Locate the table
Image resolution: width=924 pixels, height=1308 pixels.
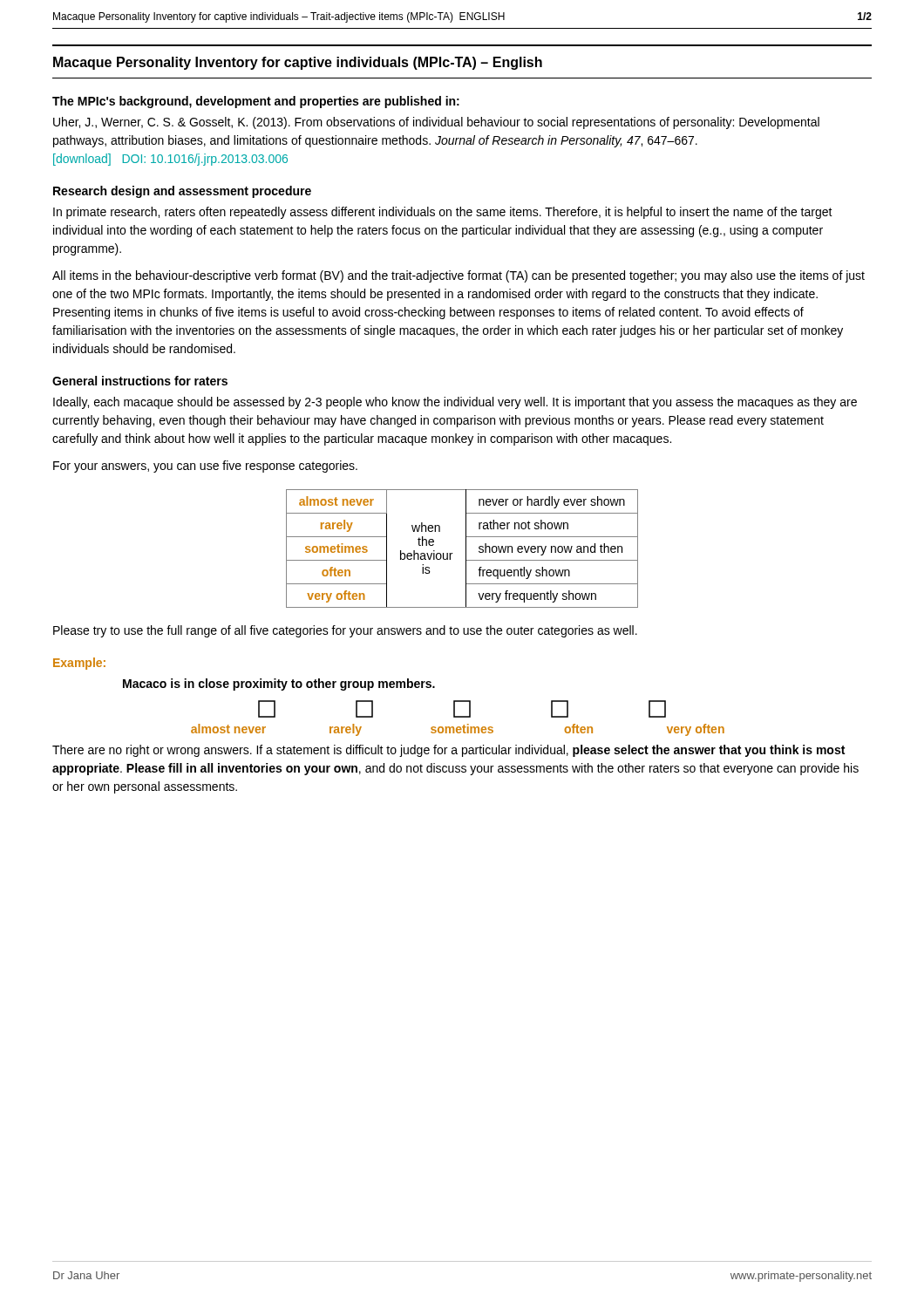[462, 549]
